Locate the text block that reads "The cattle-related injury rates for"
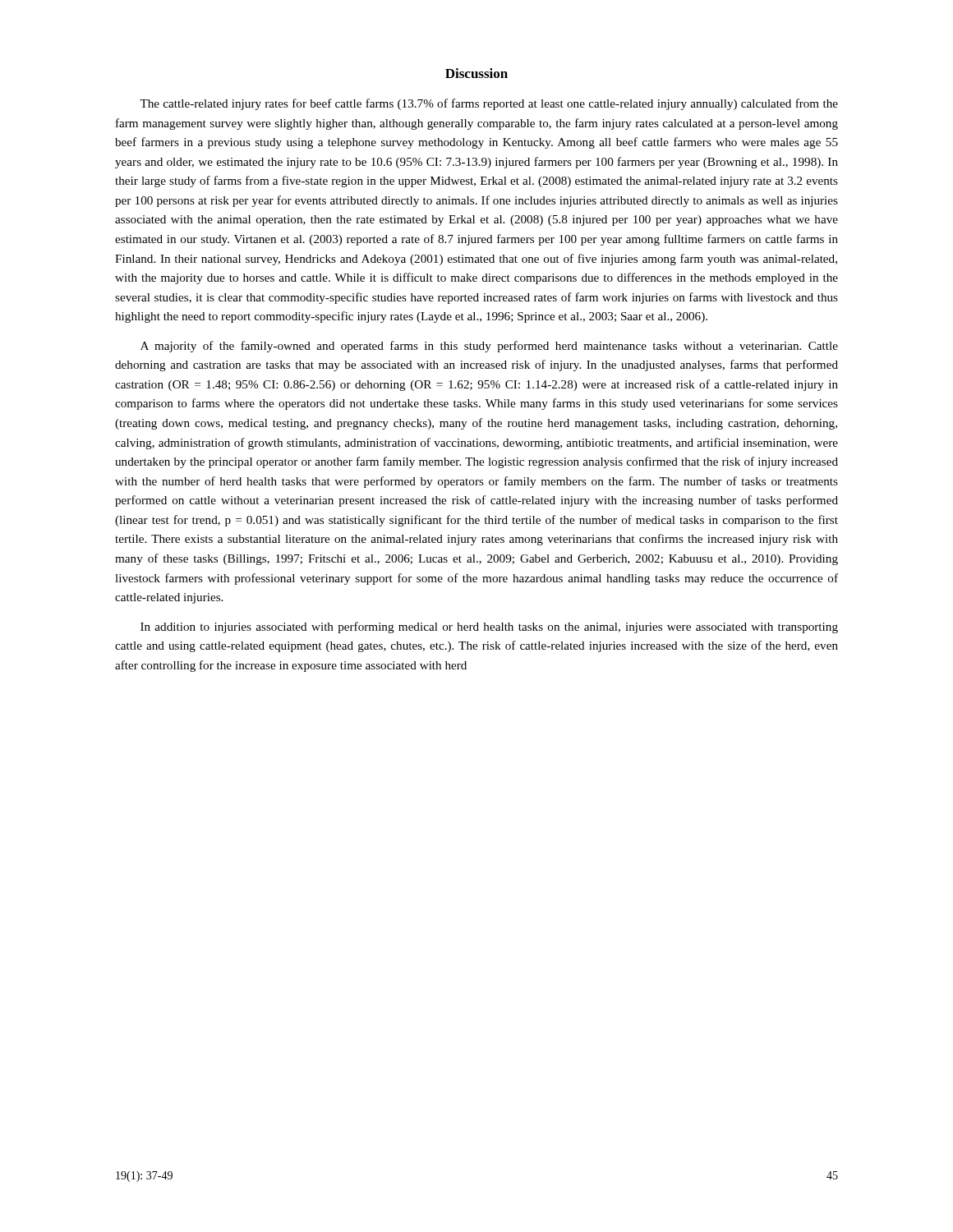The height and width of the screenshot is (1232, 953). (476, 384)
